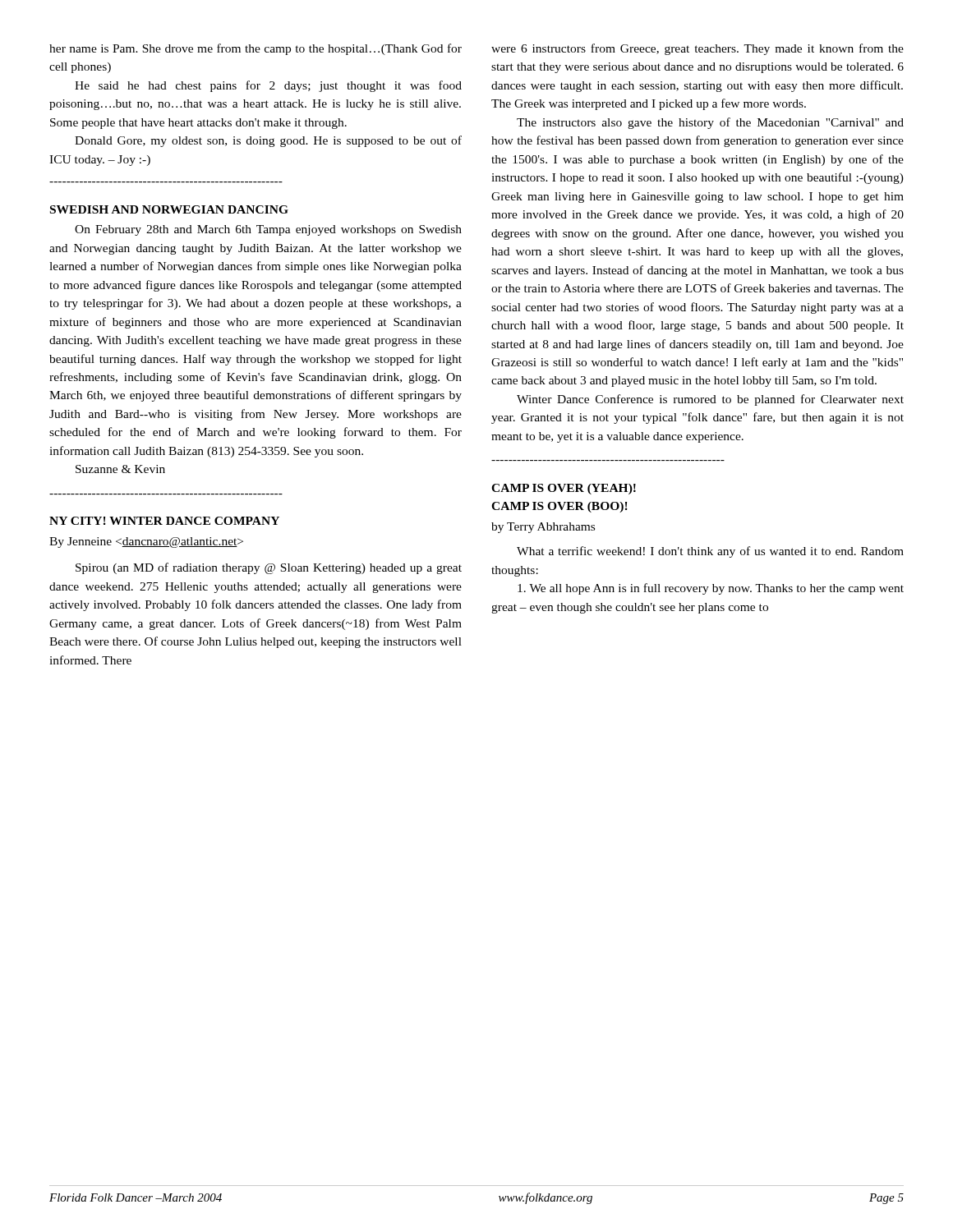Find the text block with the text "Spirou (an MD of radiation therapy"
The height and width of the screenshot is (1232, 953).
(x=255, y=614)
